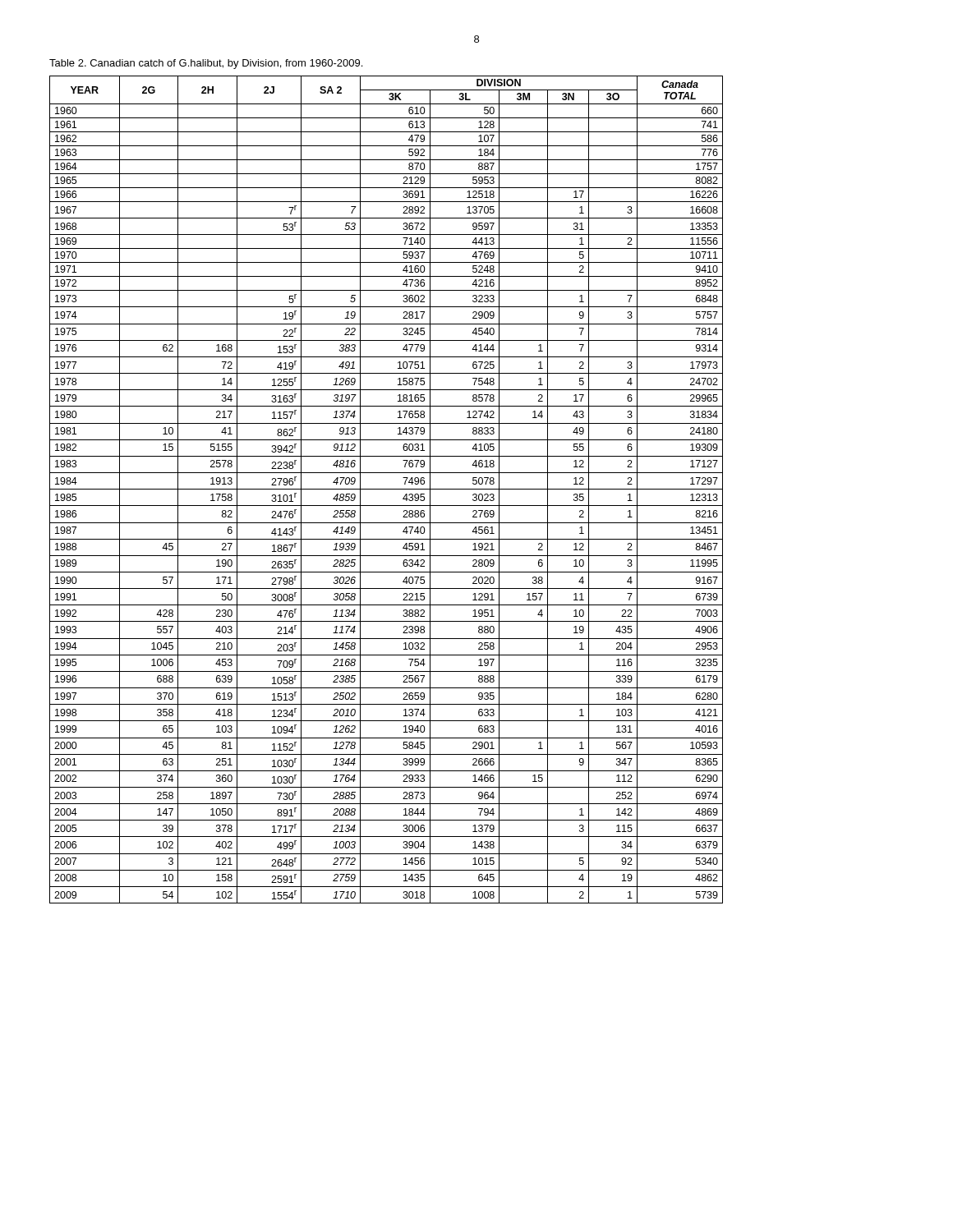
Task: Select the block starting "Table 2. Canadian catch of"
Action: pyautogui.click(x=206, y=63)
